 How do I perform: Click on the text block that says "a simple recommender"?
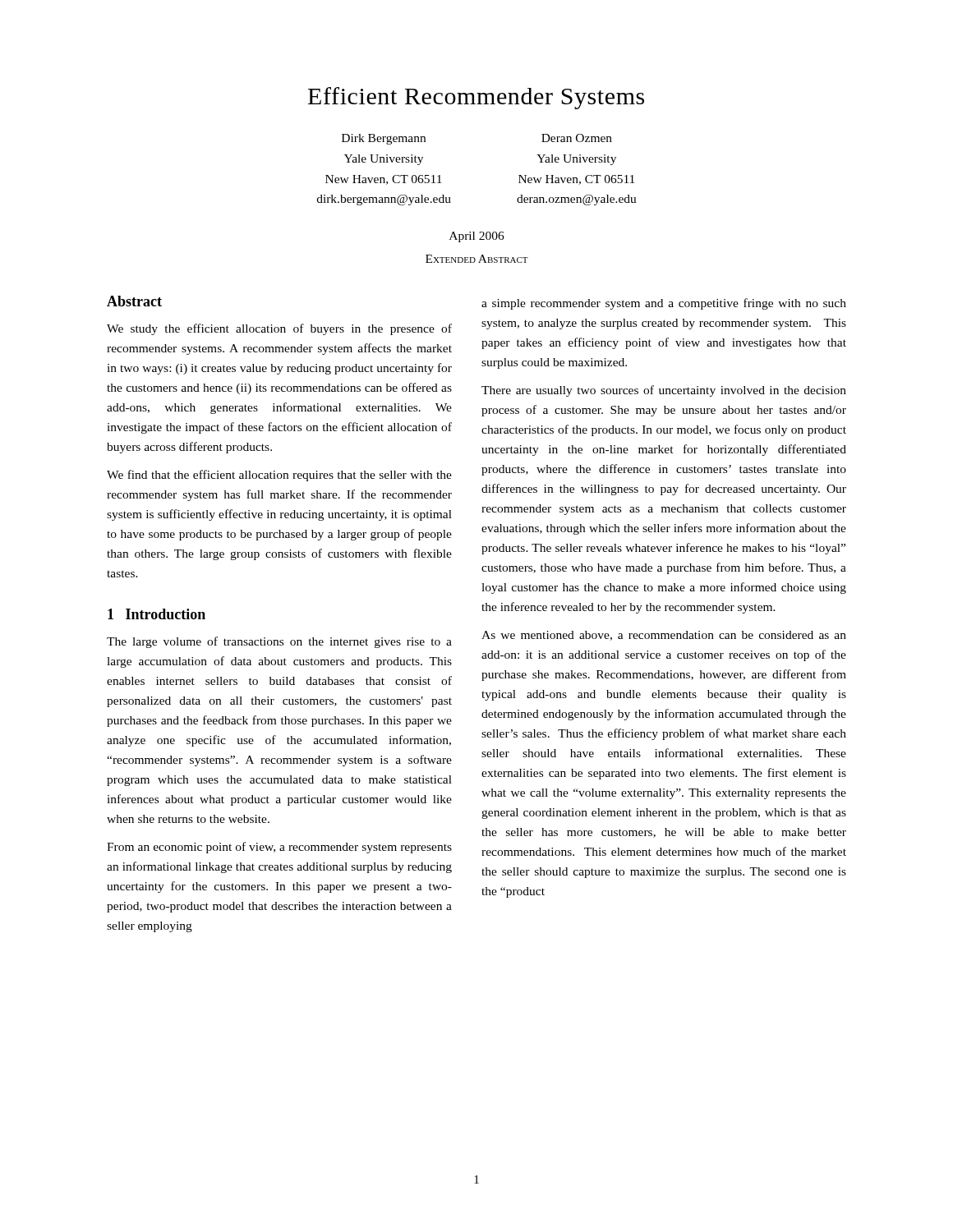click(x=664, y=597)
